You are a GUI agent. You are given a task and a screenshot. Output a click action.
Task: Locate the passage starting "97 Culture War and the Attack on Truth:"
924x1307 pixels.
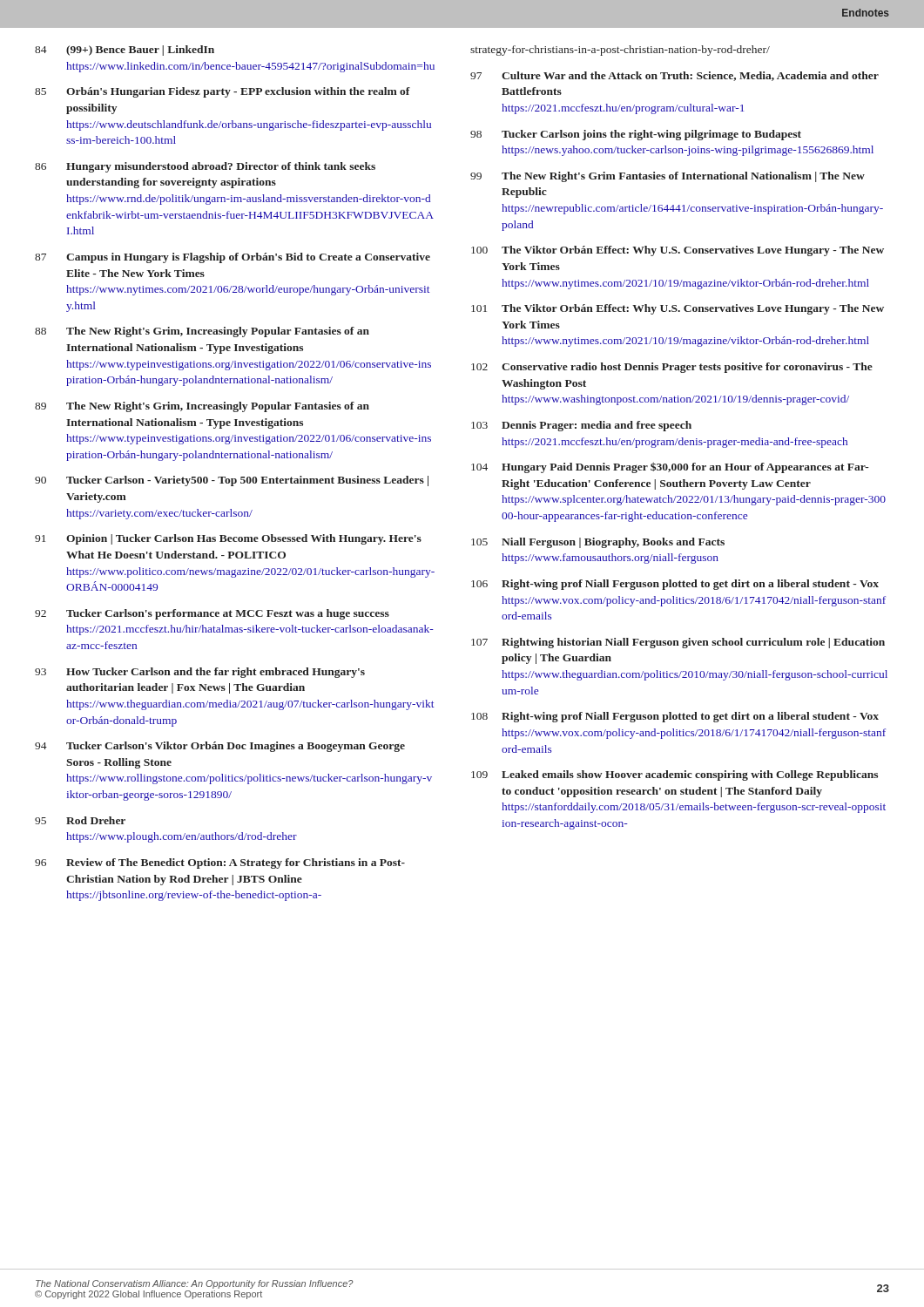674,76
